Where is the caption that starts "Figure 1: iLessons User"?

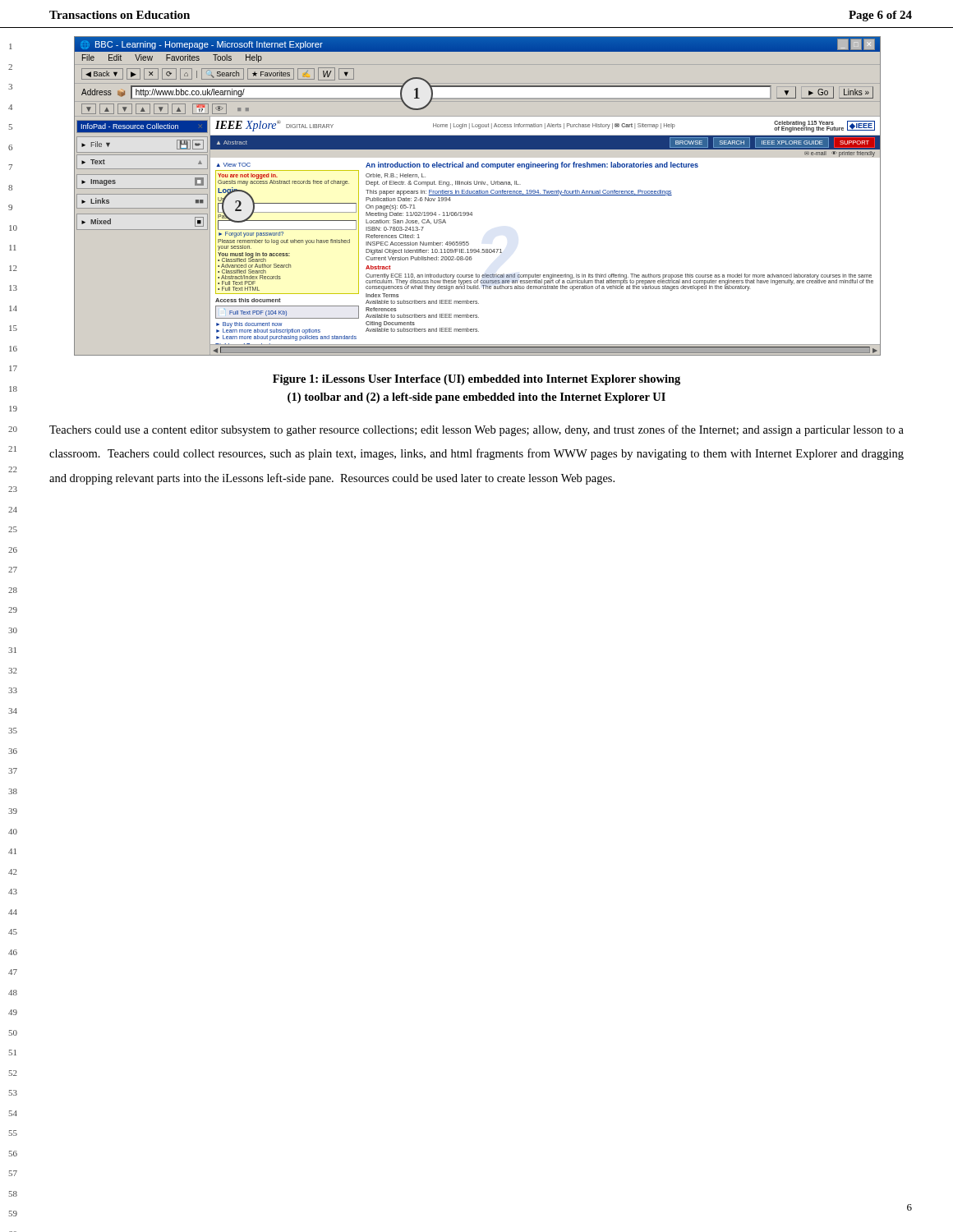(x=476, y=388)
